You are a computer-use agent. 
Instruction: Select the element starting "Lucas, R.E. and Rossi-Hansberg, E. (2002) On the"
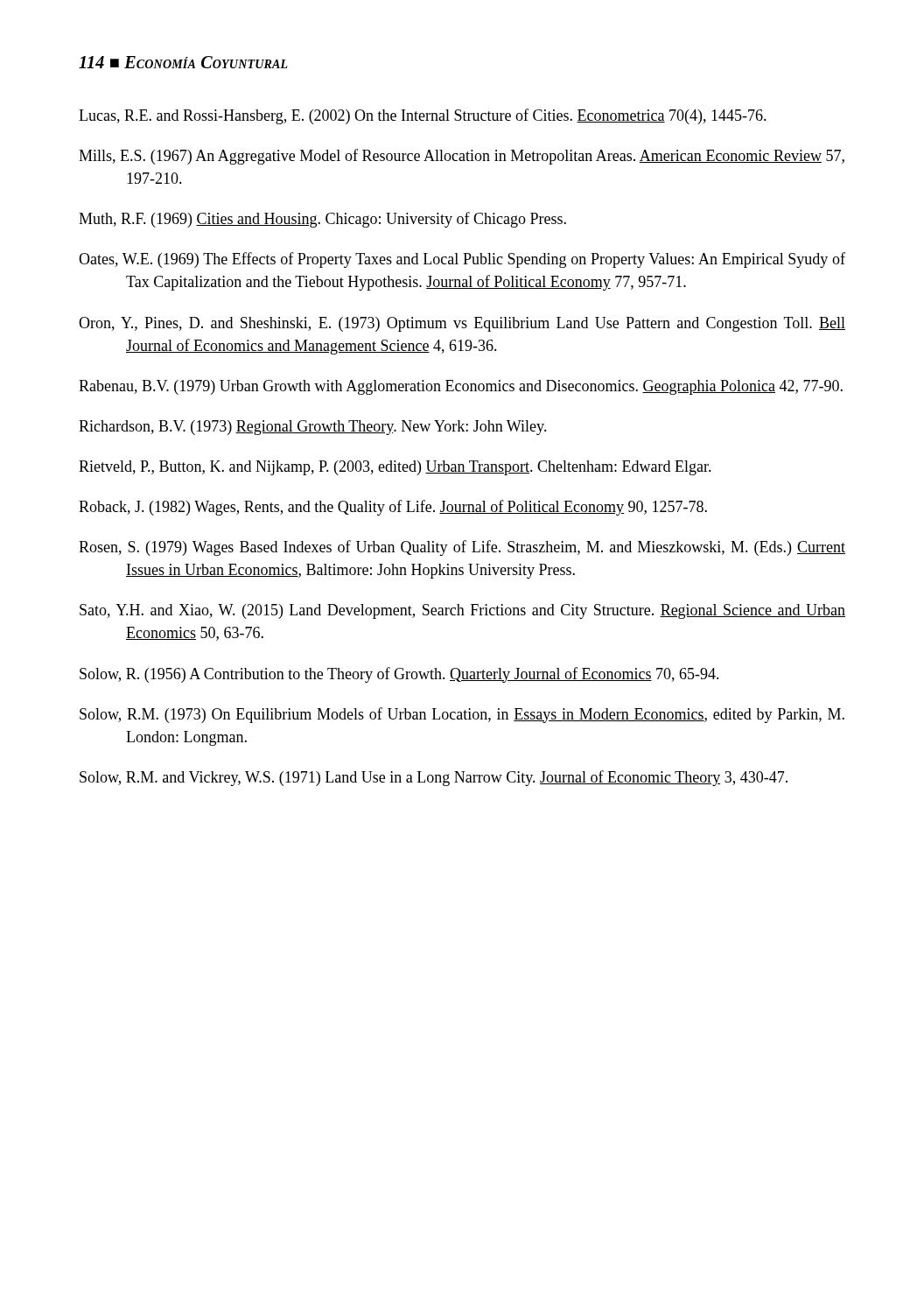tap(423, 116)
